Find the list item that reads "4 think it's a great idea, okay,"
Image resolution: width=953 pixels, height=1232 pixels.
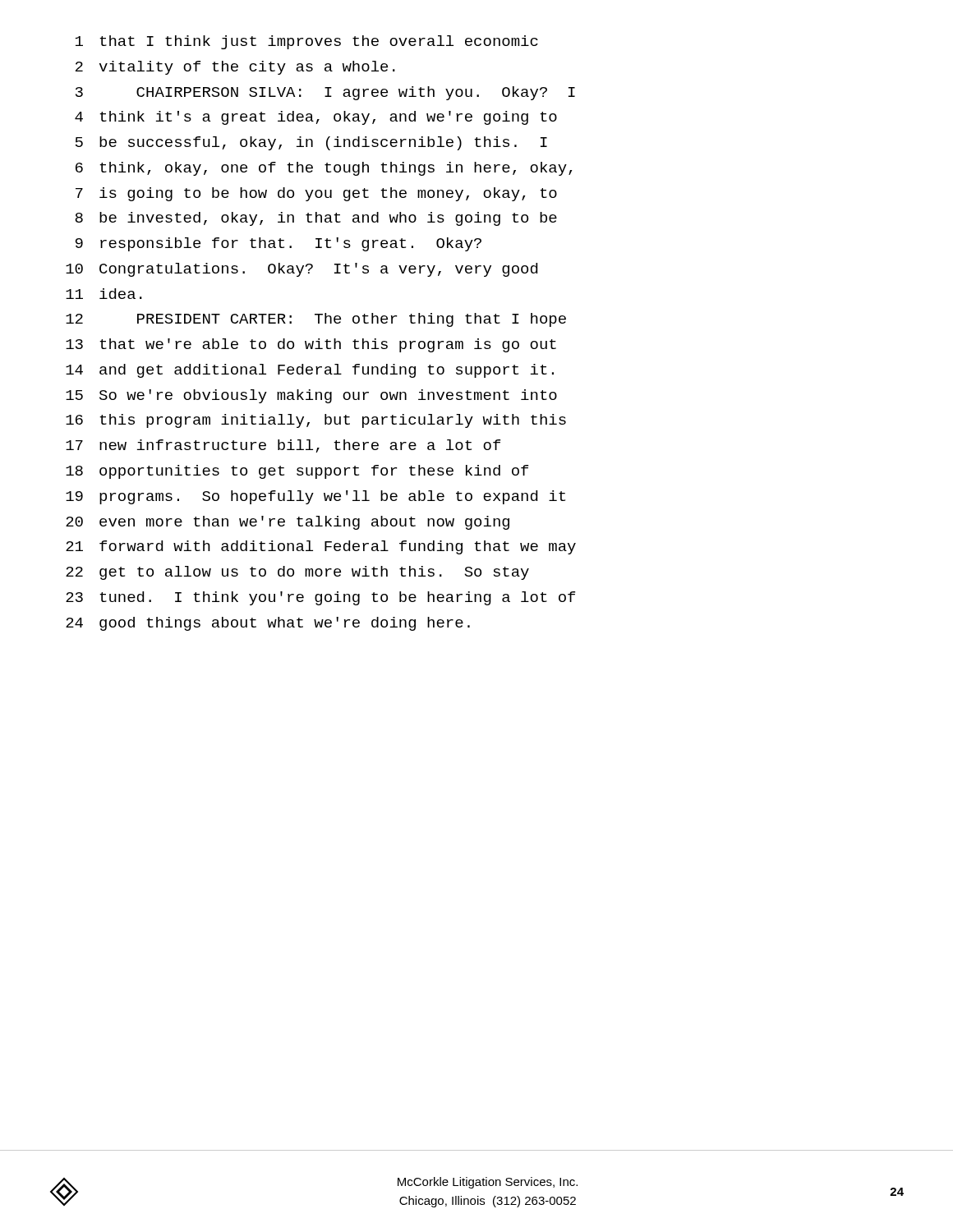(476, 118)
